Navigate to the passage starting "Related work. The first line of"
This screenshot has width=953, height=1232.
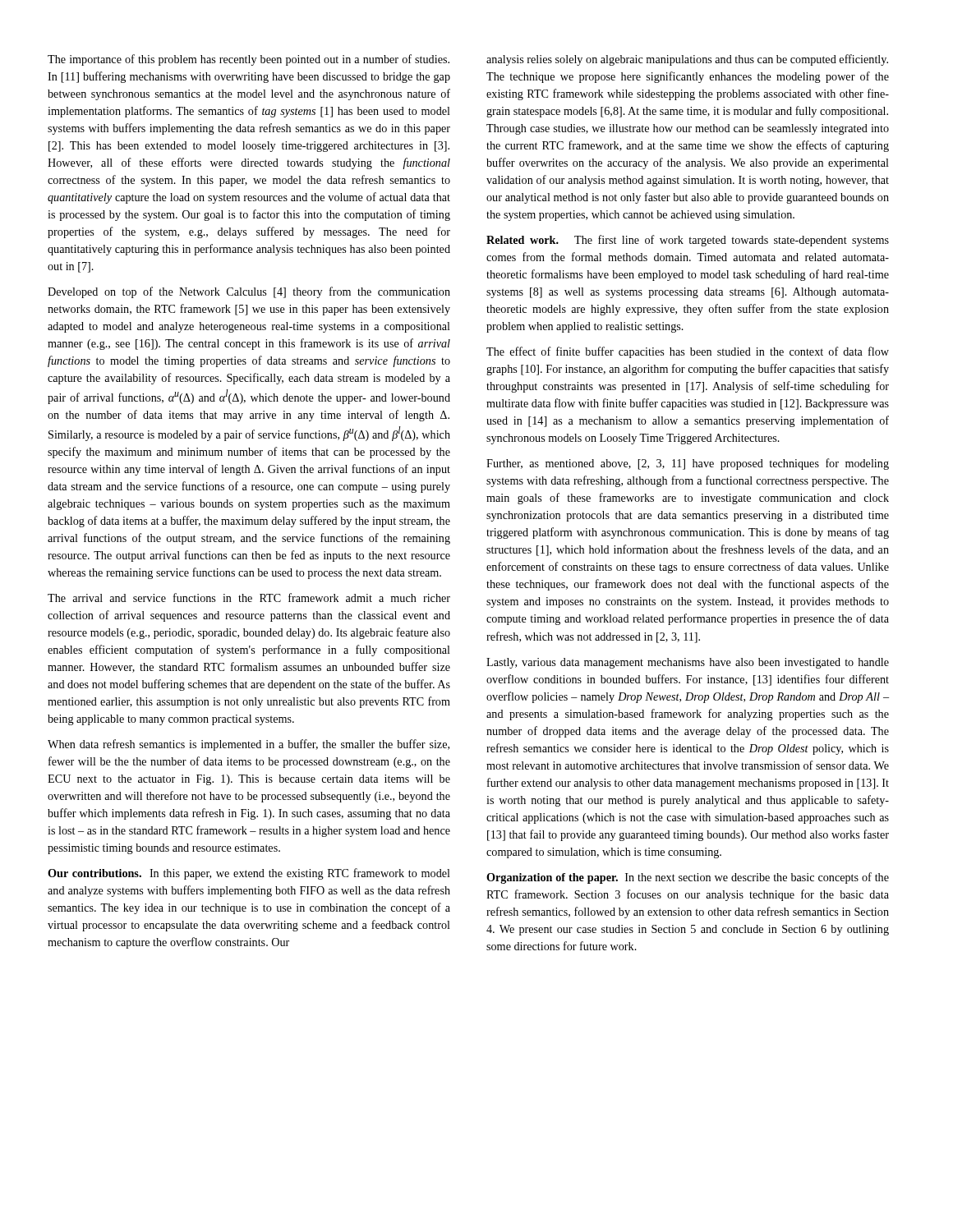688,284
